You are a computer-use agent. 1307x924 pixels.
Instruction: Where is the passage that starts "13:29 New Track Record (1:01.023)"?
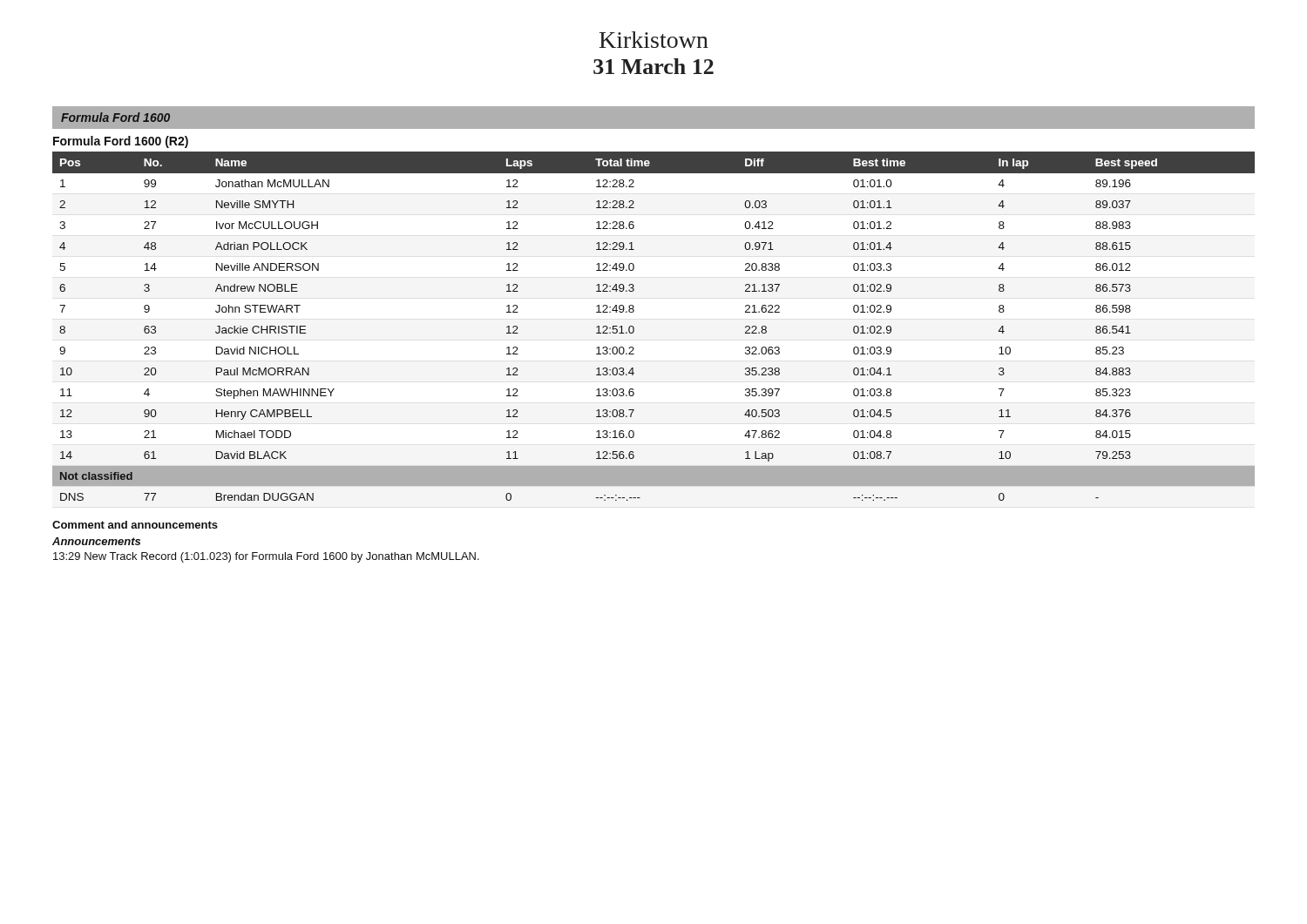(x=266, y=556)
